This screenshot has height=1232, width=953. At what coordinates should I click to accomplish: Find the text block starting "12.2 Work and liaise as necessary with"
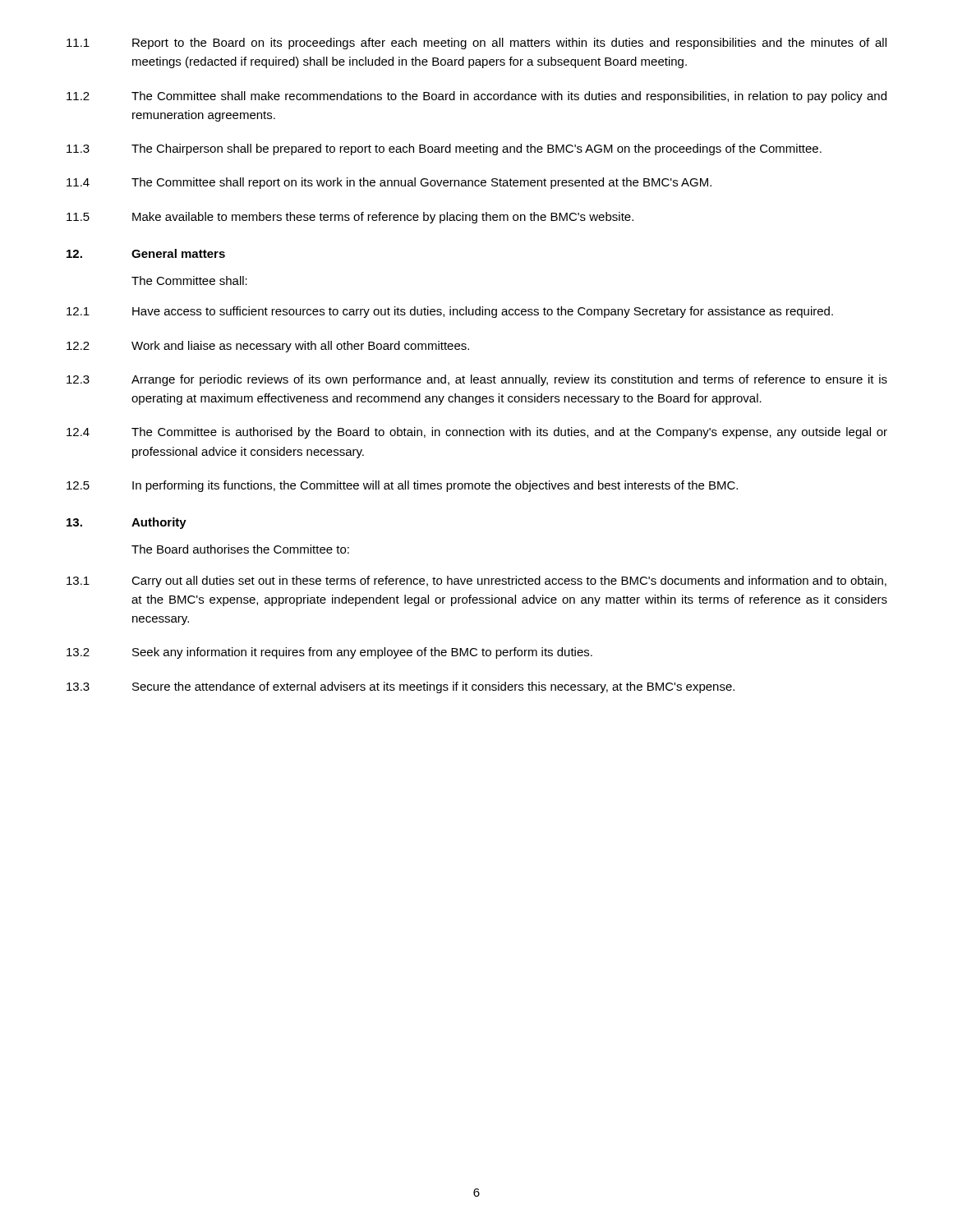(x=476, y=345)
